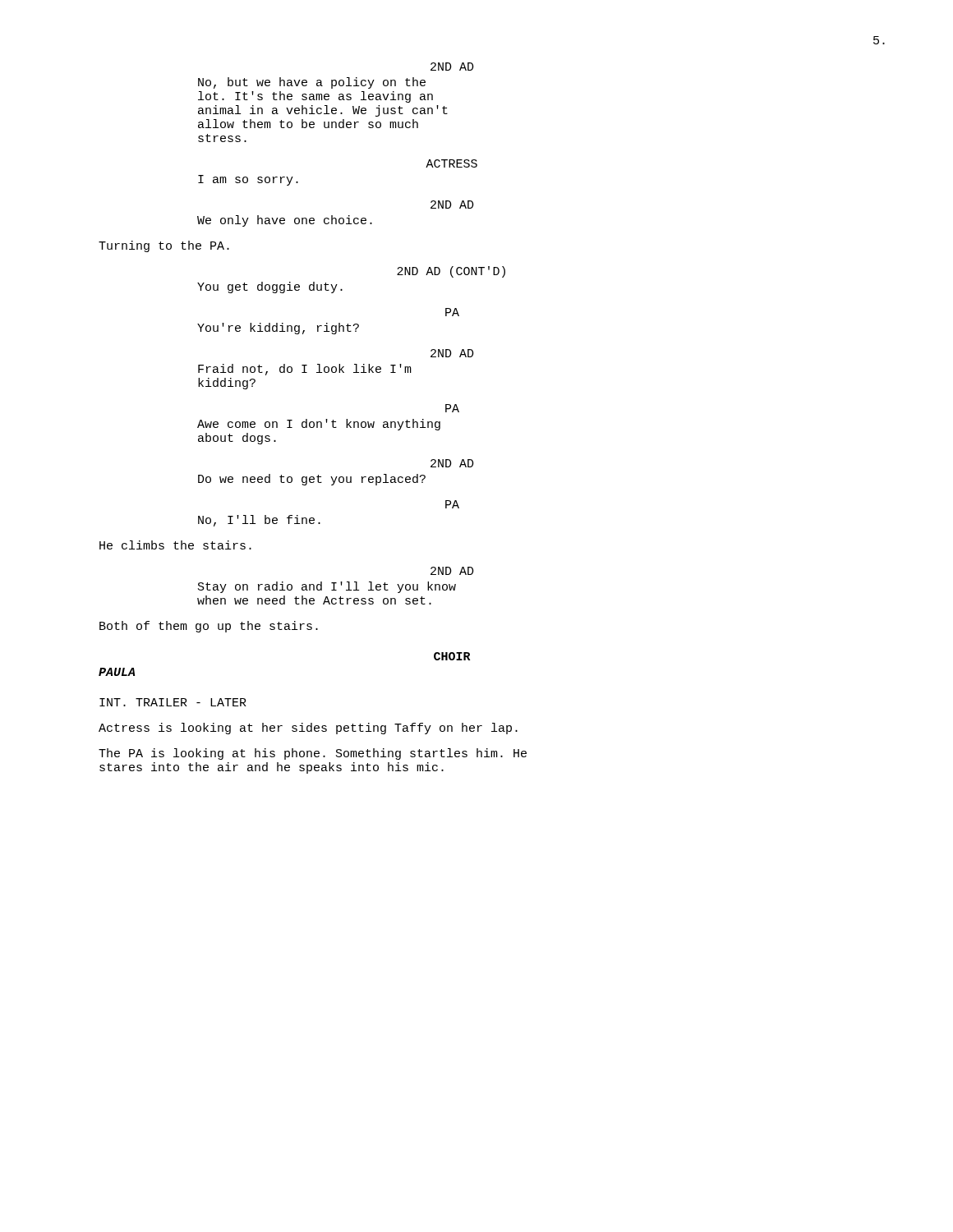Select the region starting "2ND AD We only have"
The width and height of the screenshot is (953, 1232).
[x=452, y=214]
